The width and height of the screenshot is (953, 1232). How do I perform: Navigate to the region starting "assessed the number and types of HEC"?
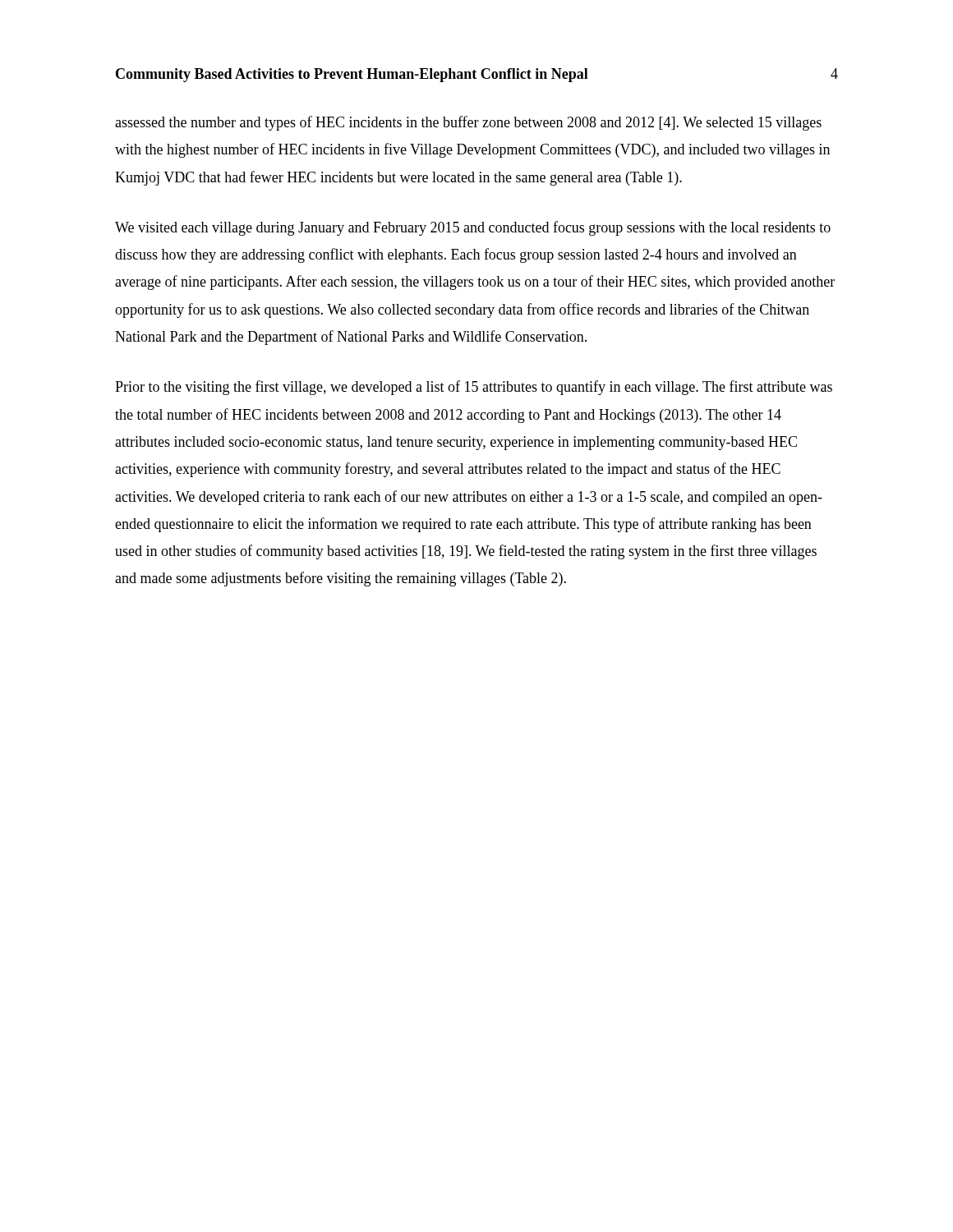click(x=473, y=150)
